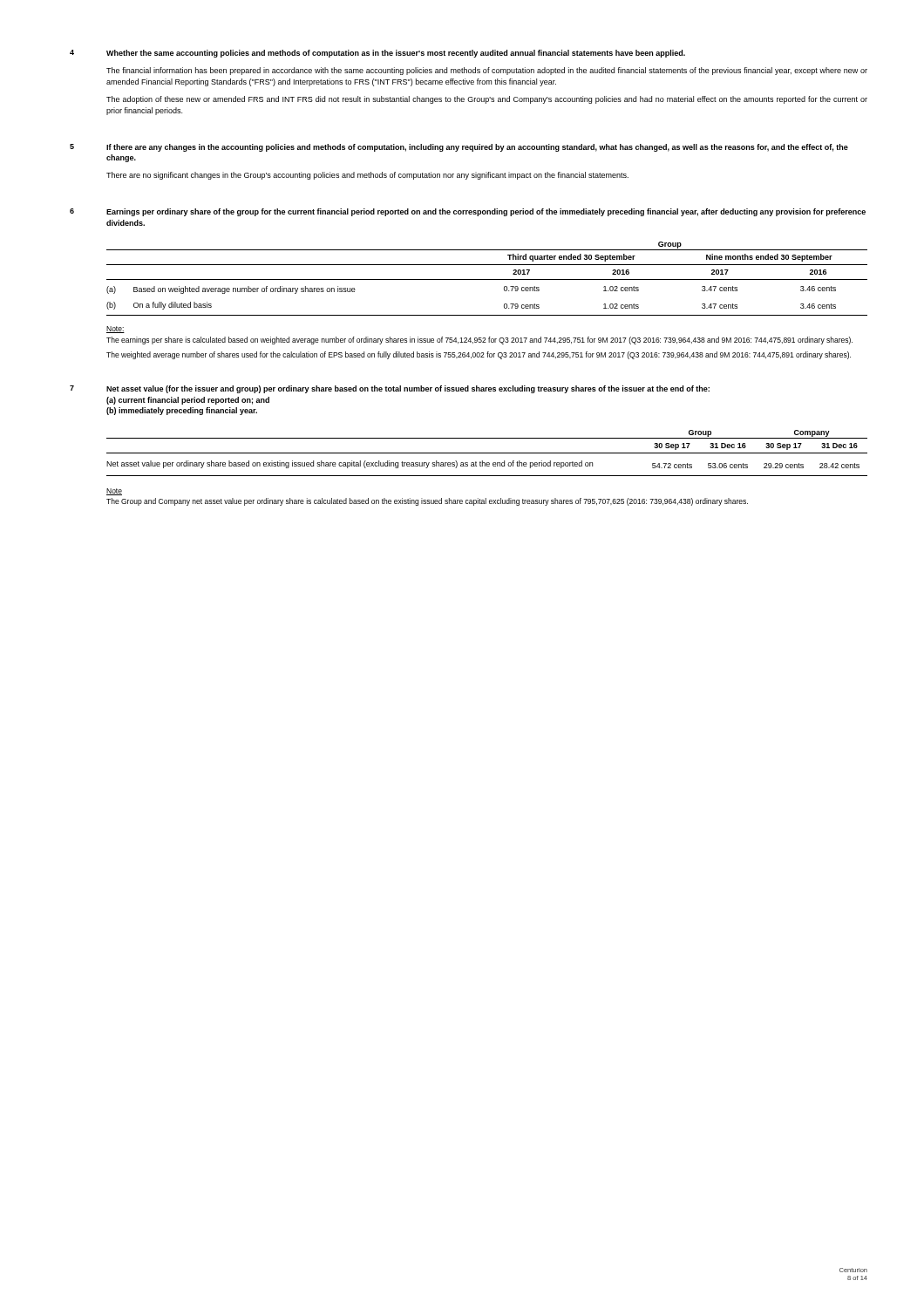The height and width of the screenshot is (1308, 924).
Task: Click on the passage starting "Whether the same accounting policies"
Action: coord(396,53)
